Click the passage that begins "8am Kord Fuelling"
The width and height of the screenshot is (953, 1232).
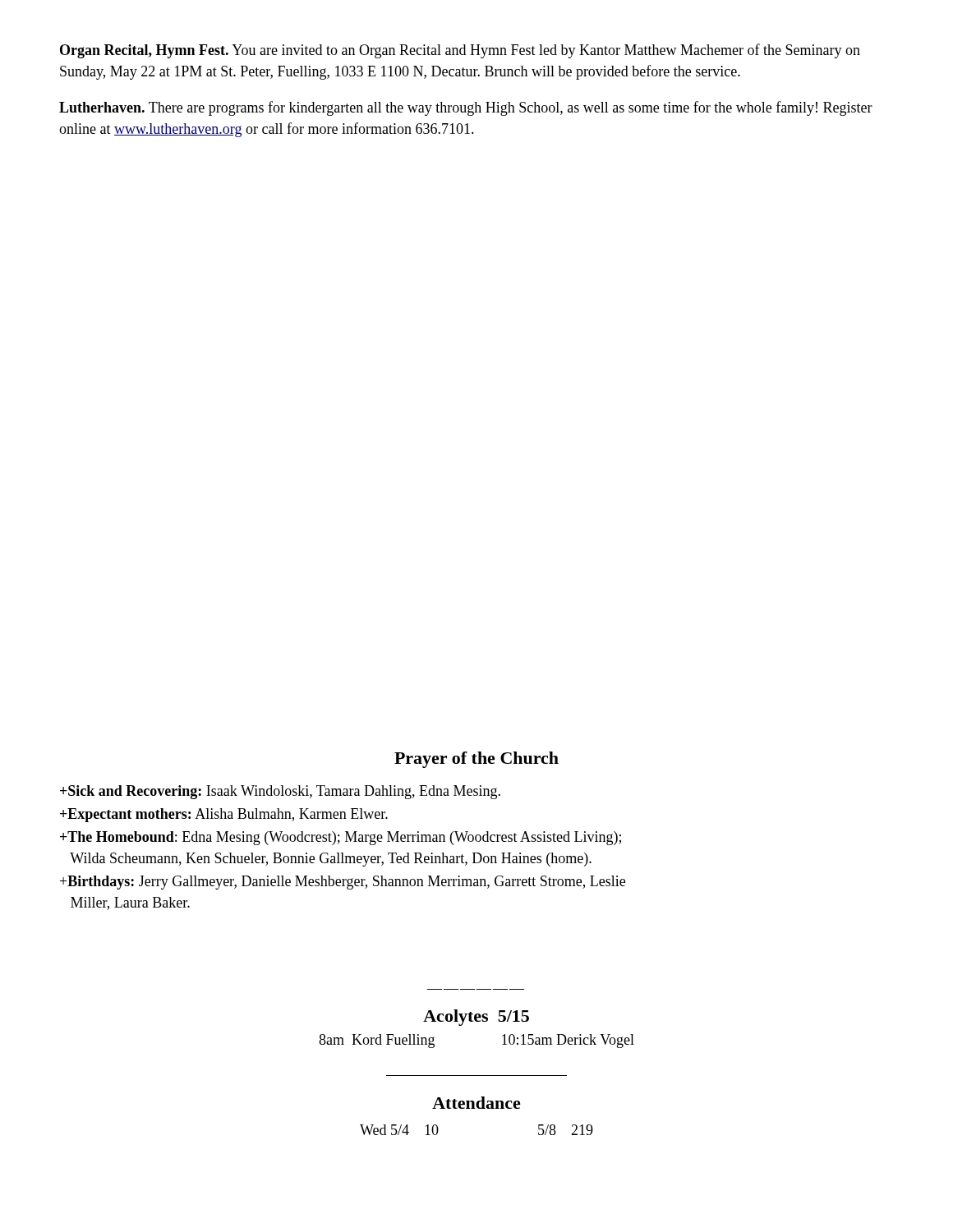[x=368, y=1041]
